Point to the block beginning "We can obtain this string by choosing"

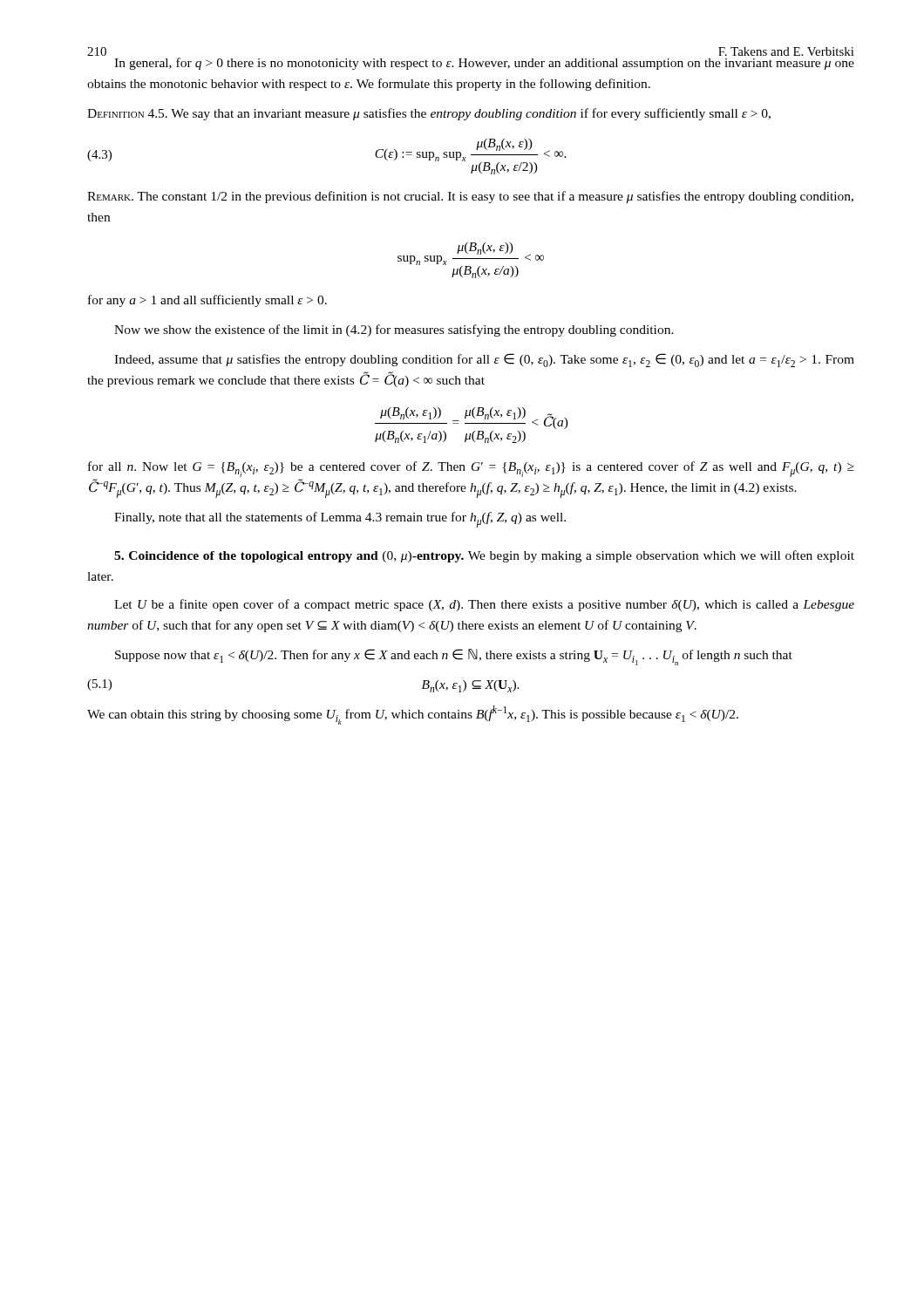click(x=471, y=714)
